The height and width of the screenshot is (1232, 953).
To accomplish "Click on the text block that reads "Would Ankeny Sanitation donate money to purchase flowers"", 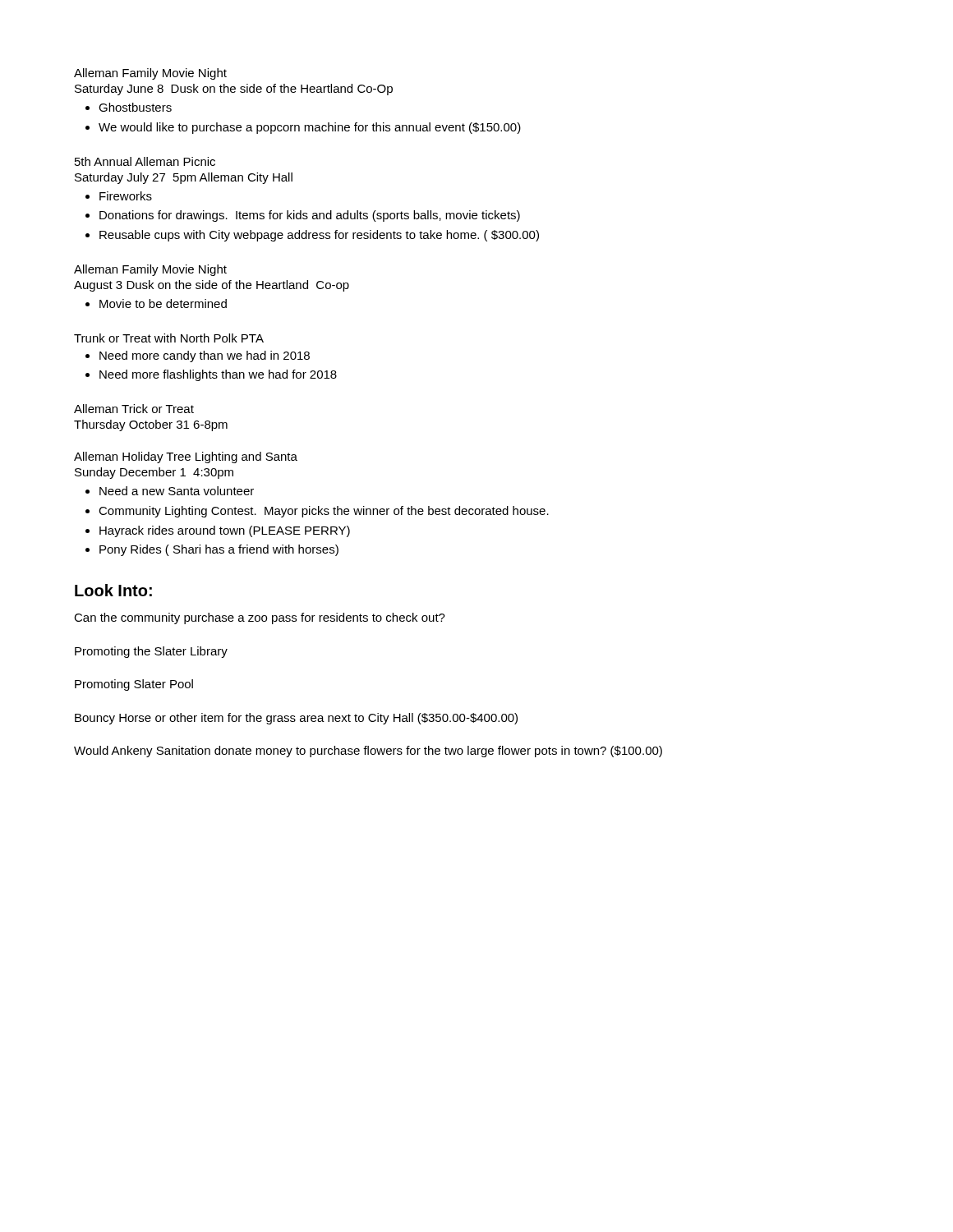I will (x=368, y=750).
